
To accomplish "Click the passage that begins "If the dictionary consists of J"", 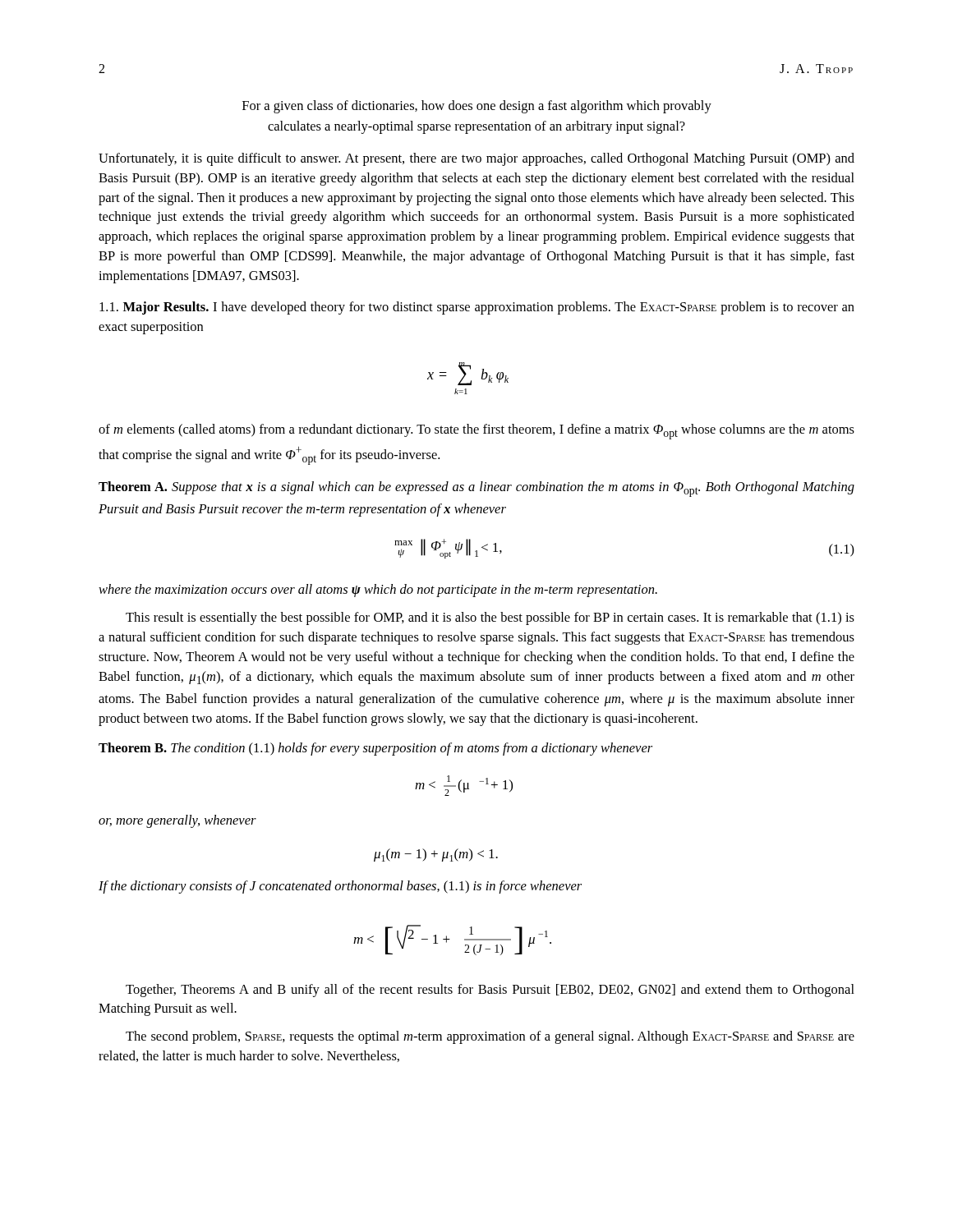I will 340,886.
